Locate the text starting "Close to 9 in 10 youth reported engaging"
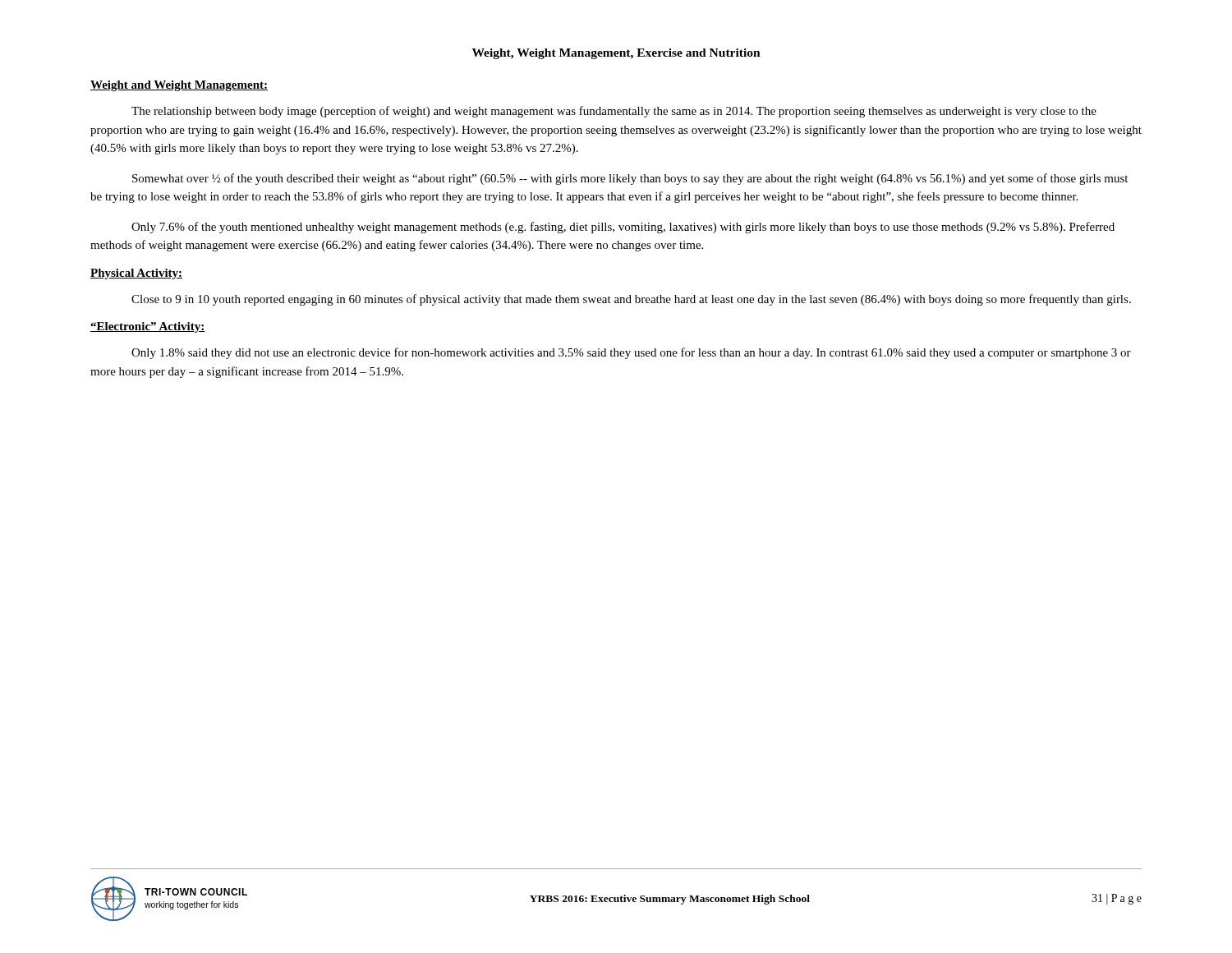The height and width of the screenshot is (953, 1232). coord(616,299)
